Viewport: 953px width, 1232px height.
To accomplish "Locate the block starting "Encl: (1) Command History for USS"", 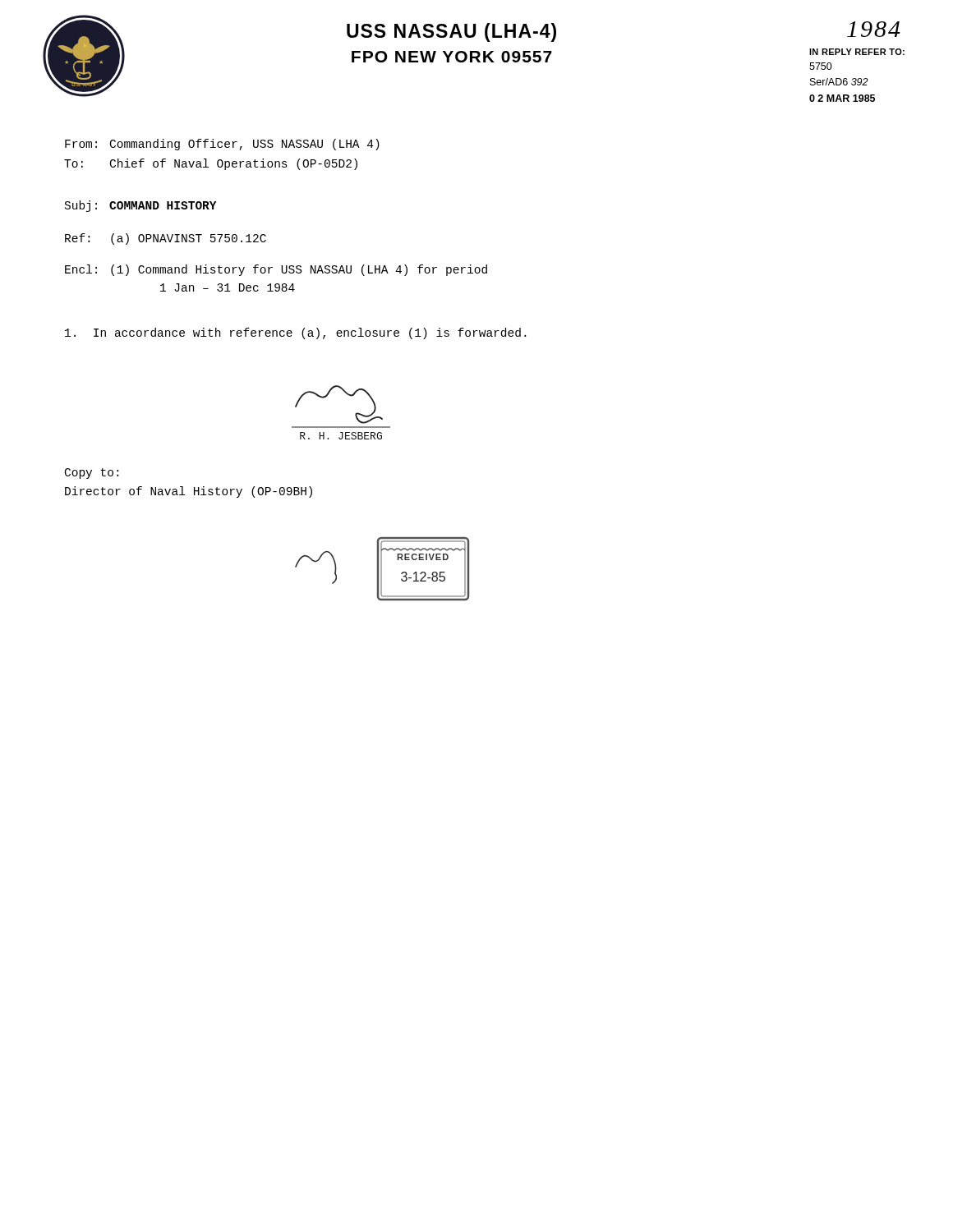I will [484, 280].
